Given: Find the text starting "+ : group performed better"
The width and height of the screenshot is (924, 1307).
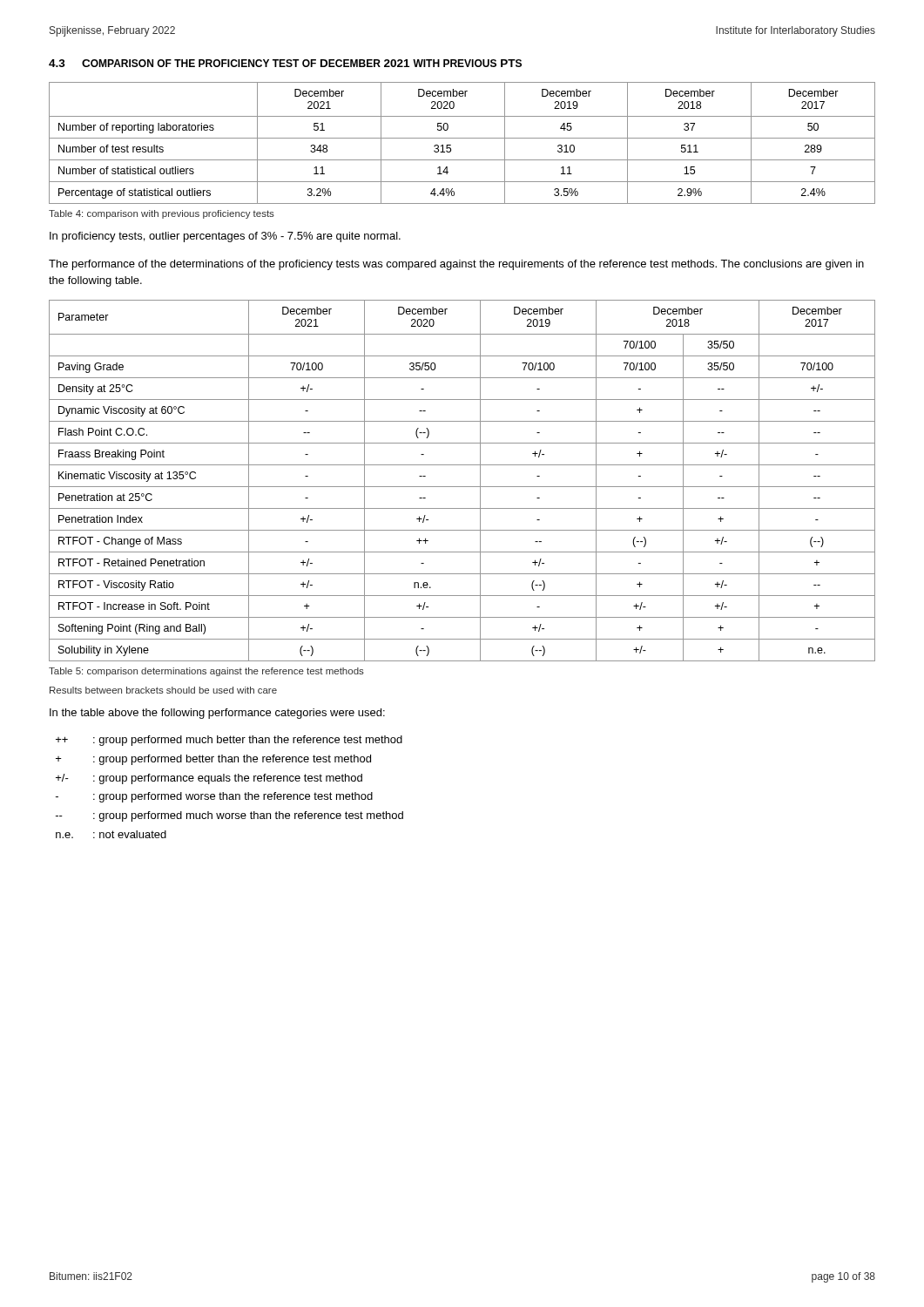Looking at the screenshot, I should (x=210, y=759).
